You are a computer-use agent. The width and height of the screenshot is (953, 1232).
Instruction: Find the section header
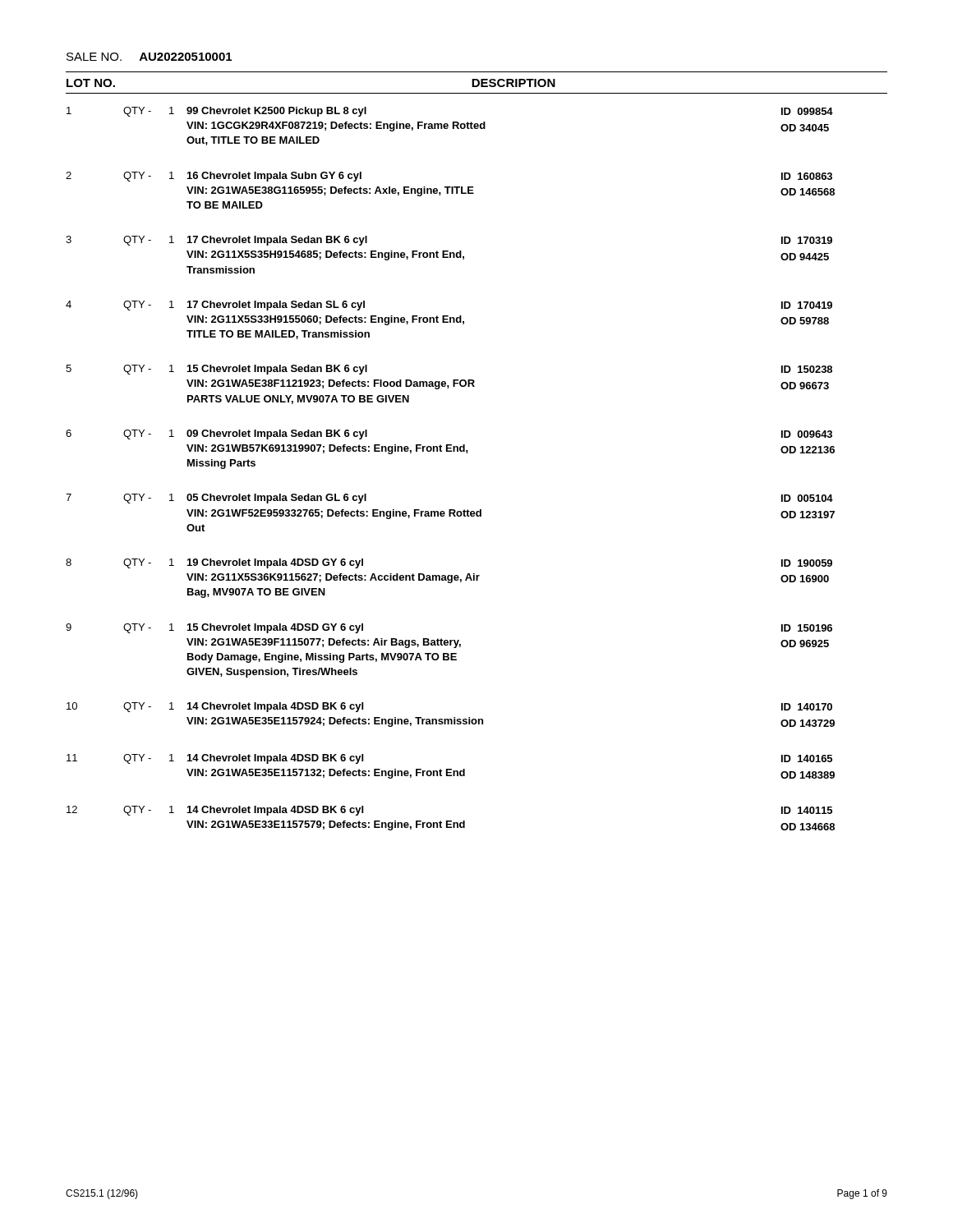click(x=476, y=83)
